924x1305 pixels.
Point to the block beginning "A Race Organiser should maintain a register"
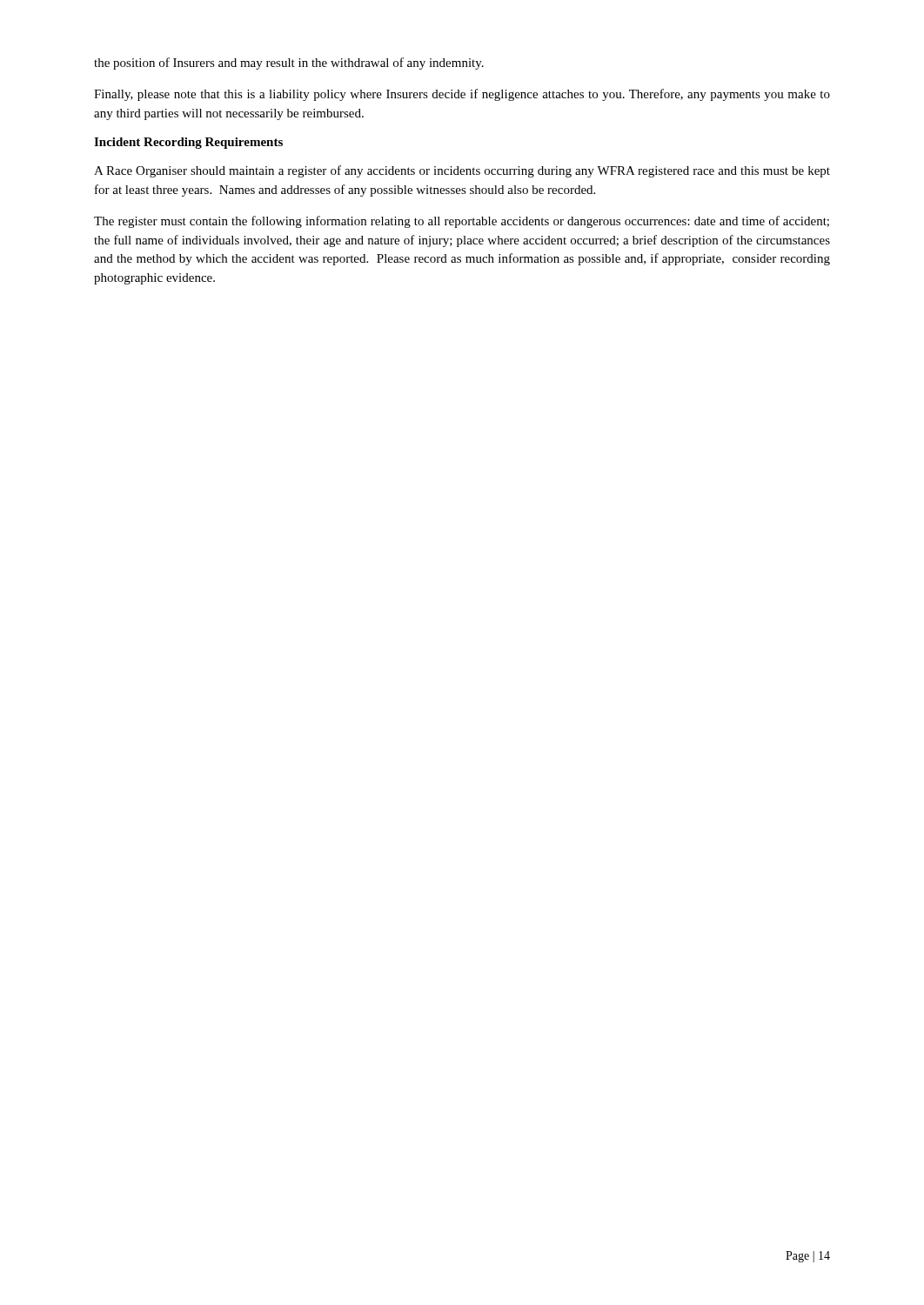click(x=462, y=180)
